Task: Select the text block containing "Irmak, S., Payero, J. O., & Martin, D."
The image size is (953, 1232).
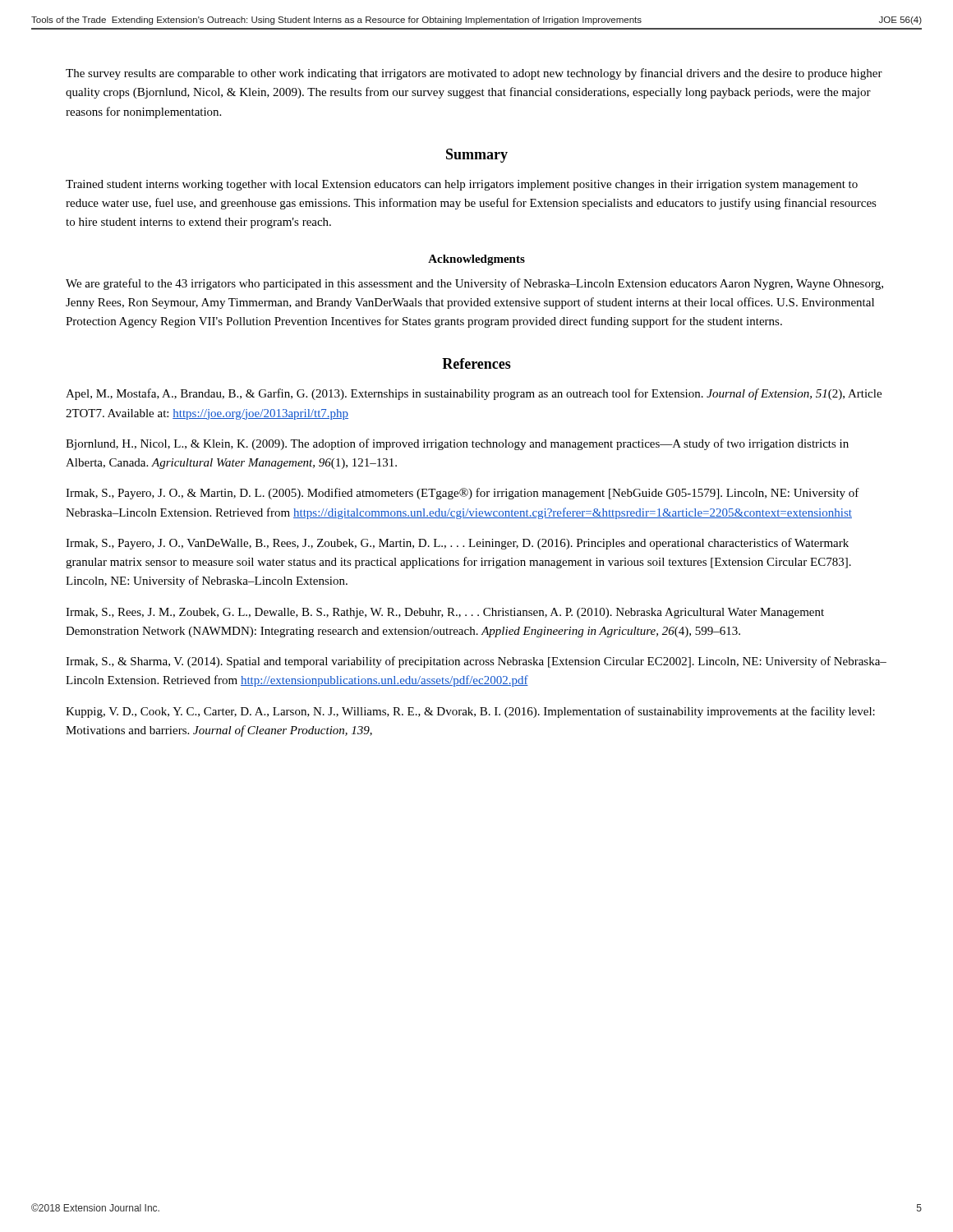Action: 462,503
